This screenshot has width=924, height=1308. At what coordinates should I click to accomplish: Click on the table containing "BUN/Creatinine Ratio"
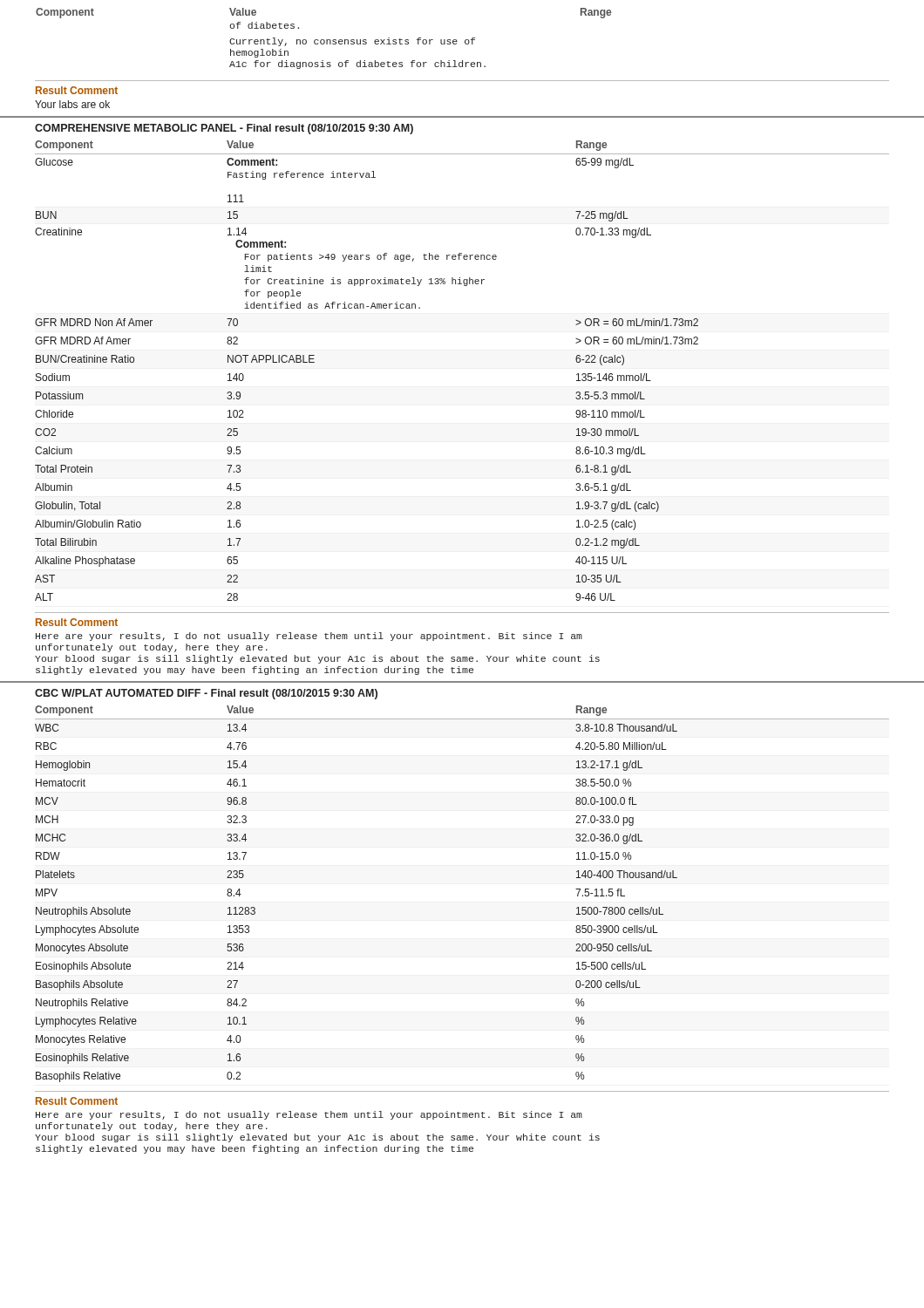click(462, 371)
